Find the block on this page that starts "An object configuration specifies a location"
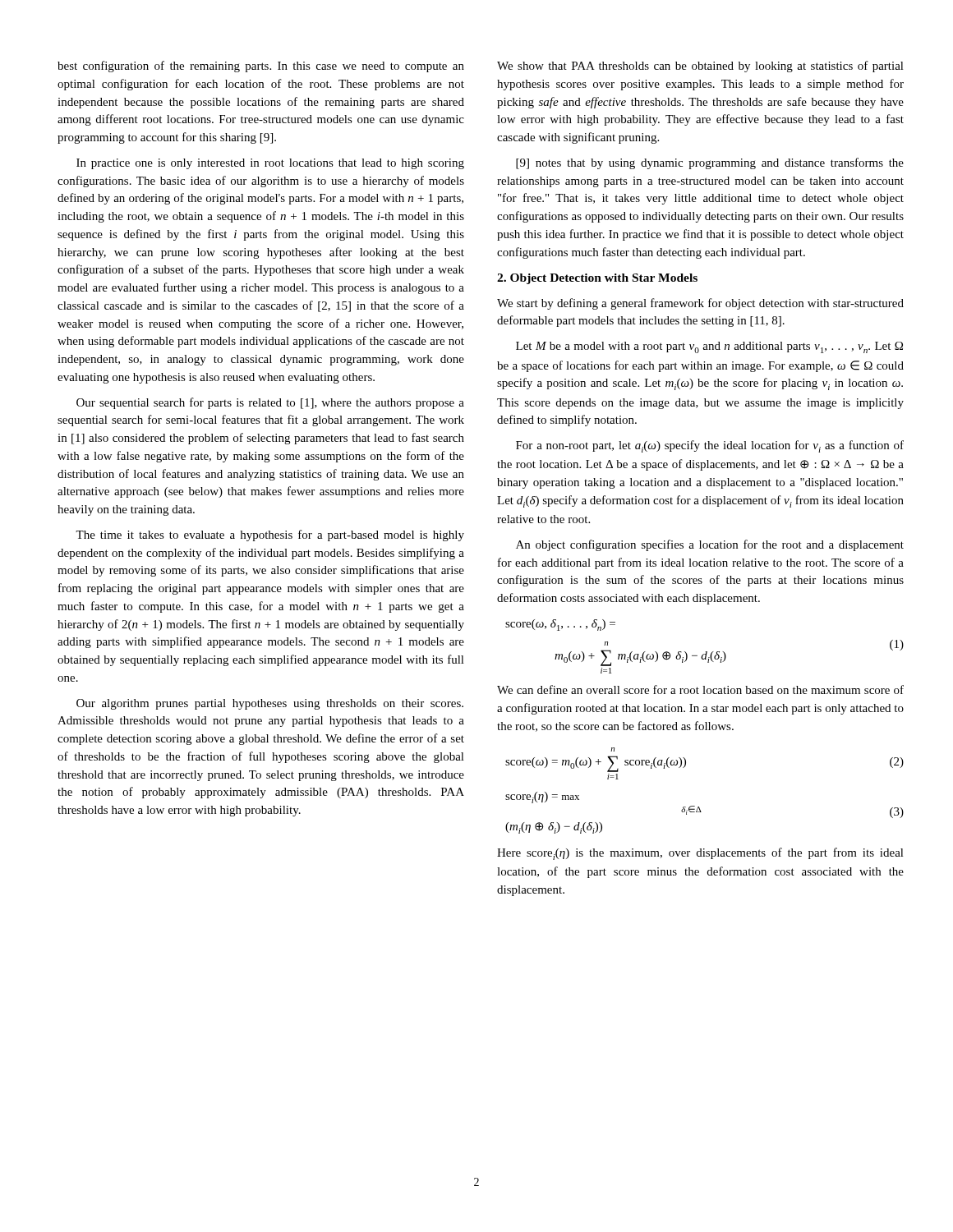This screenshot has height=1232, width=953. [x=700, y=572]
